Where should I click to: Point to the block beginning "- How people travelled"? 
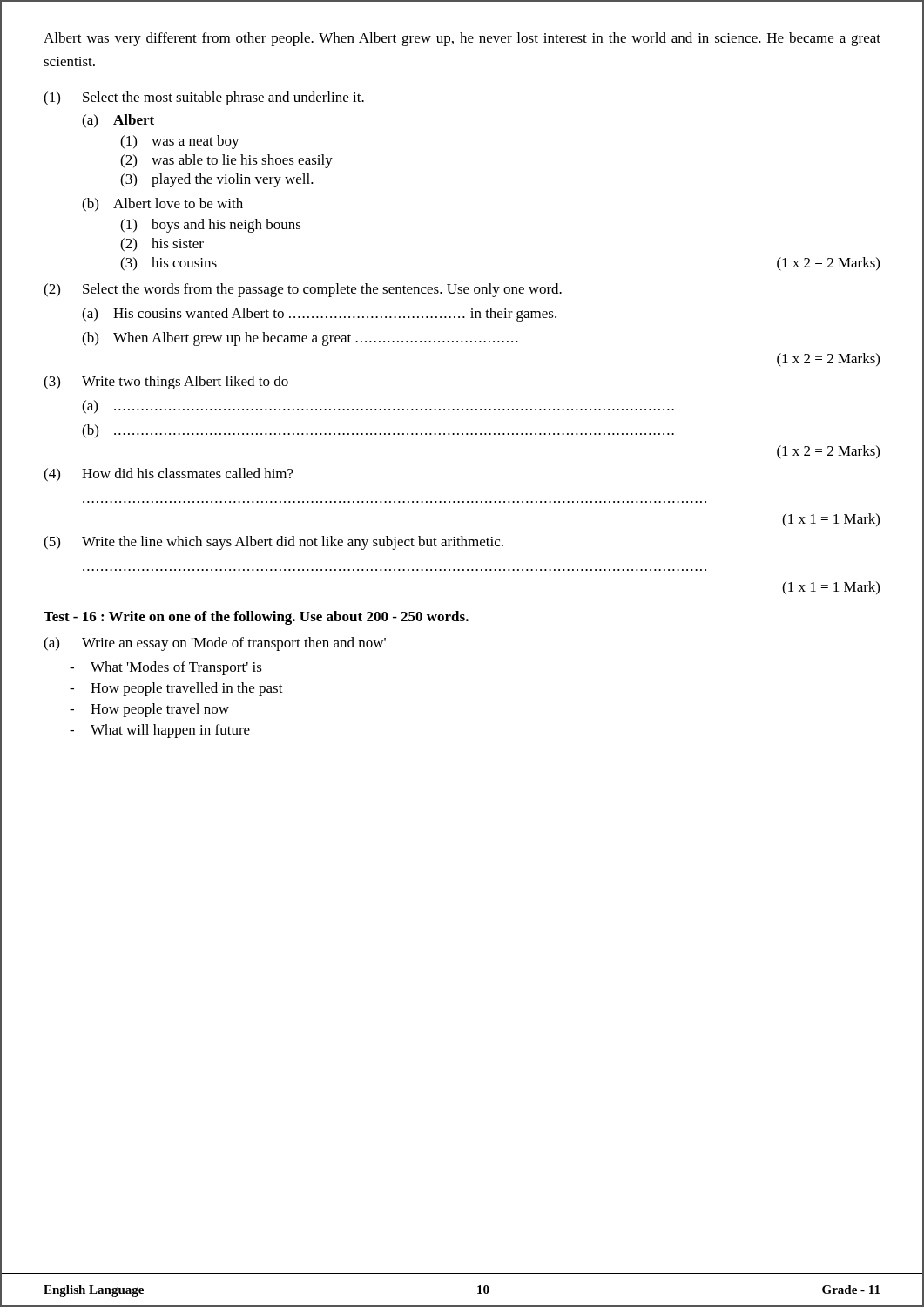(176, 689)
